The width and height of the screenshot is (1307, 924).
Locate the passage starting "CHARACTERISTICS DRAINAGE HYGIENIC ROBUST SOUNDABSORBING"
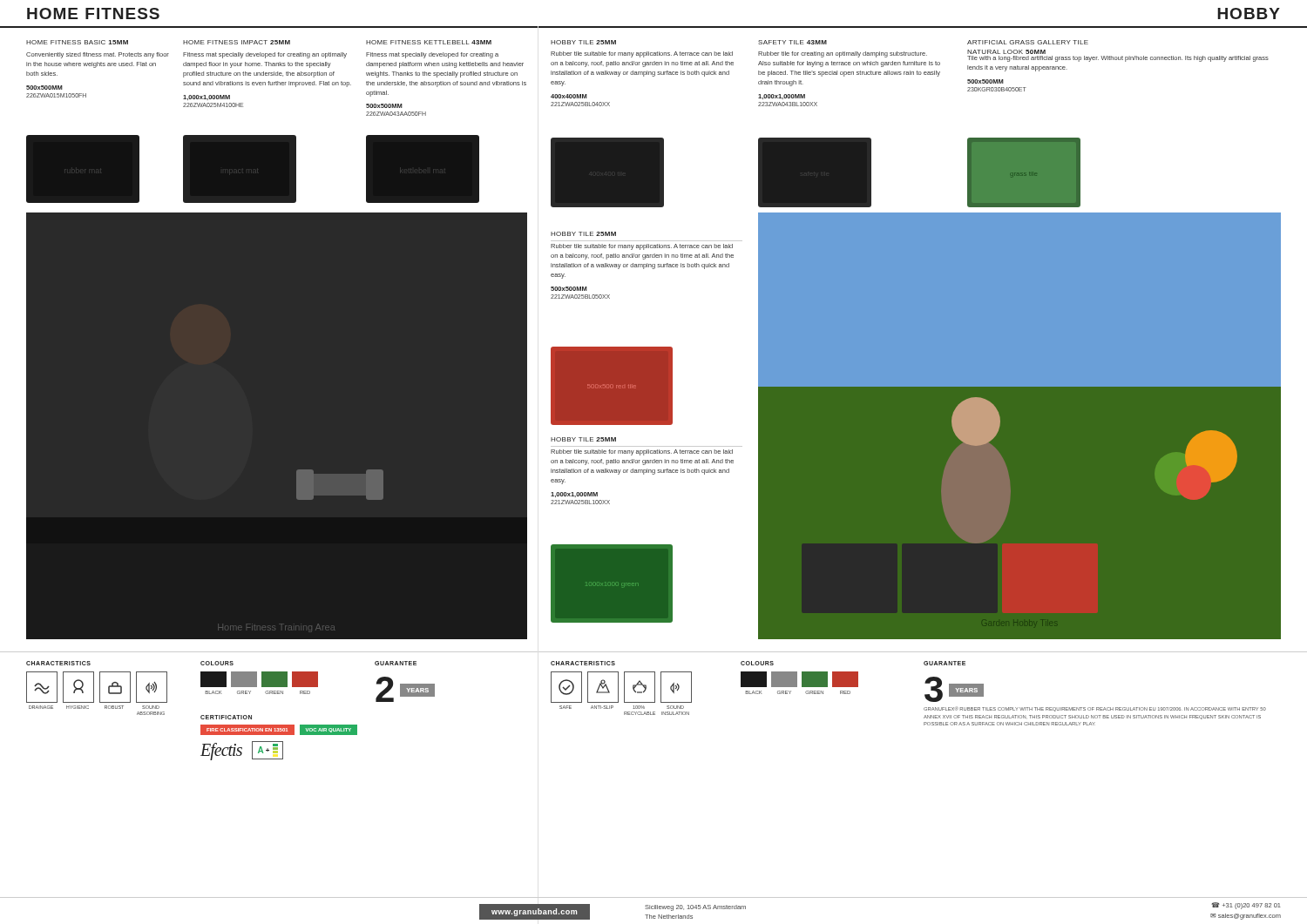point(78,688)
